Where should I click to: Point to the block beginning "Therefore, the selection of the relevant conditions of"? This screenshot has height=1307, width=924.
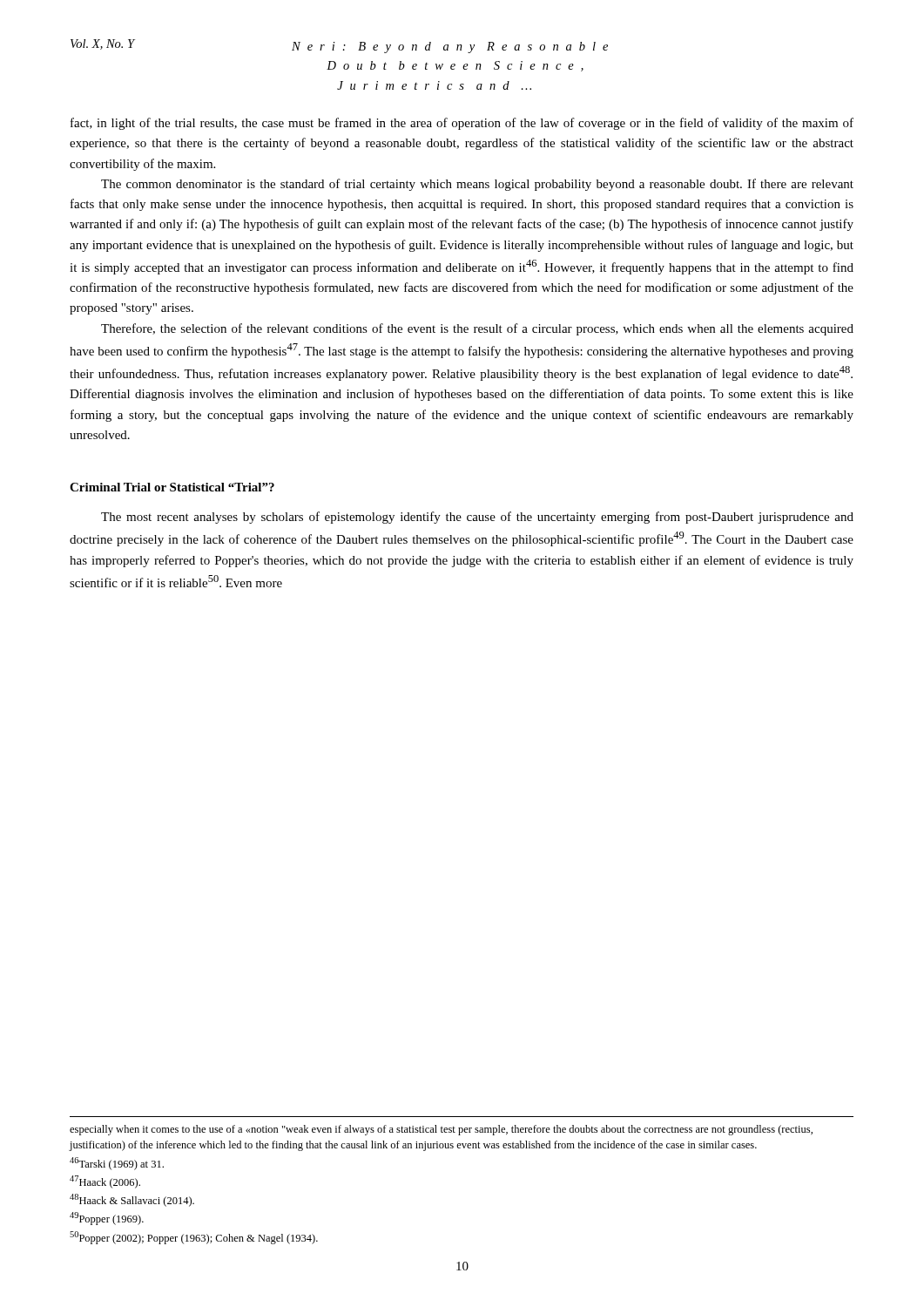point(462,382)
